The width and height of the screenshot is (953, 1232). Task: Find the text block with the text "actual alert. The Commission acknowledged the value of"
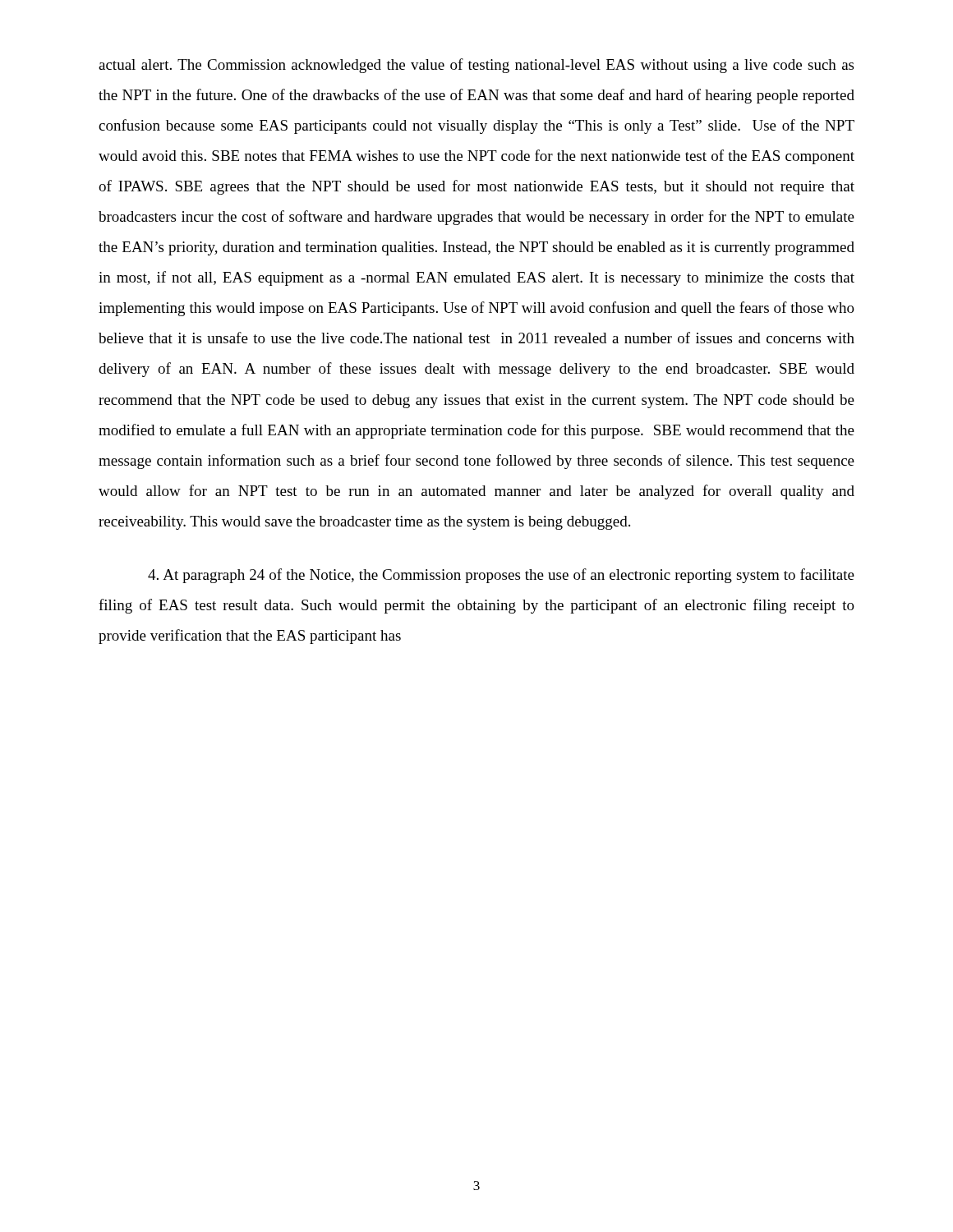(476, 293)
